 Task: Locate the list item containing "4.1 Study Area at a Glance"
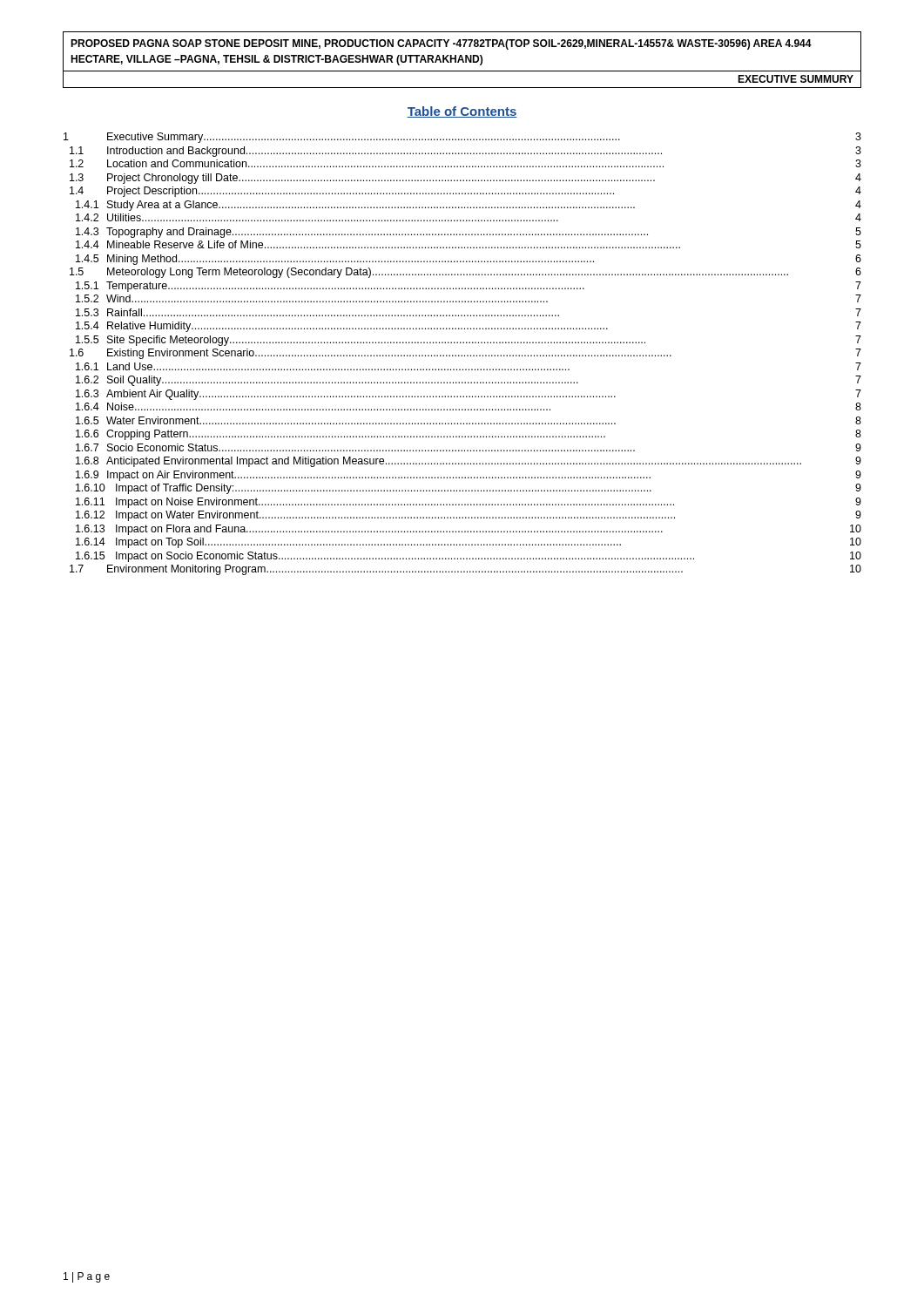click(x=462, y=204)
